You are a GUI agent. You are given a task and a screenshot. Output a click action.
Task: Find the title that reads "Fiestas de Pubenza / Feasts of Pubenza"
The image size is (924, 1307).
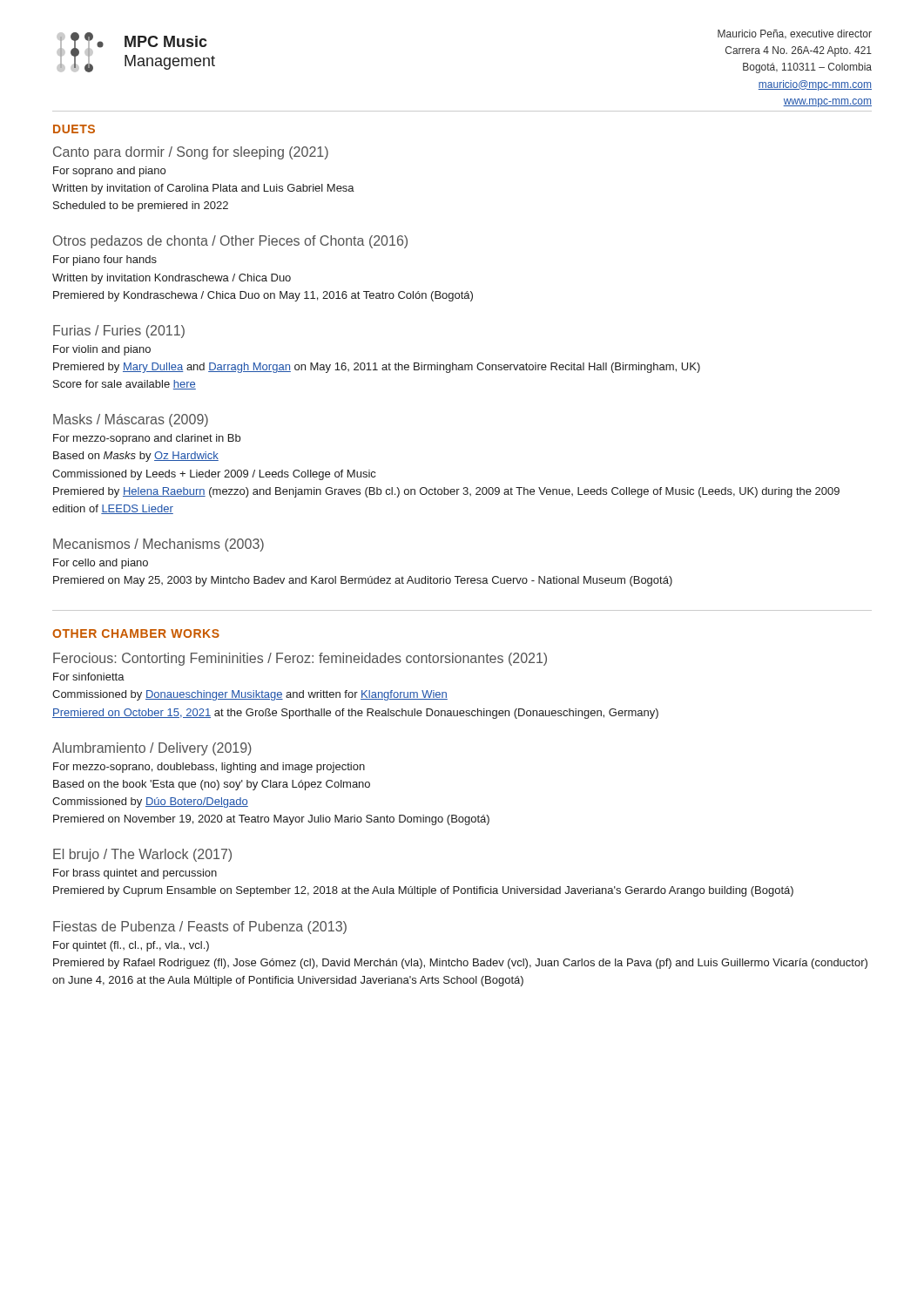(x=200, y=926)
